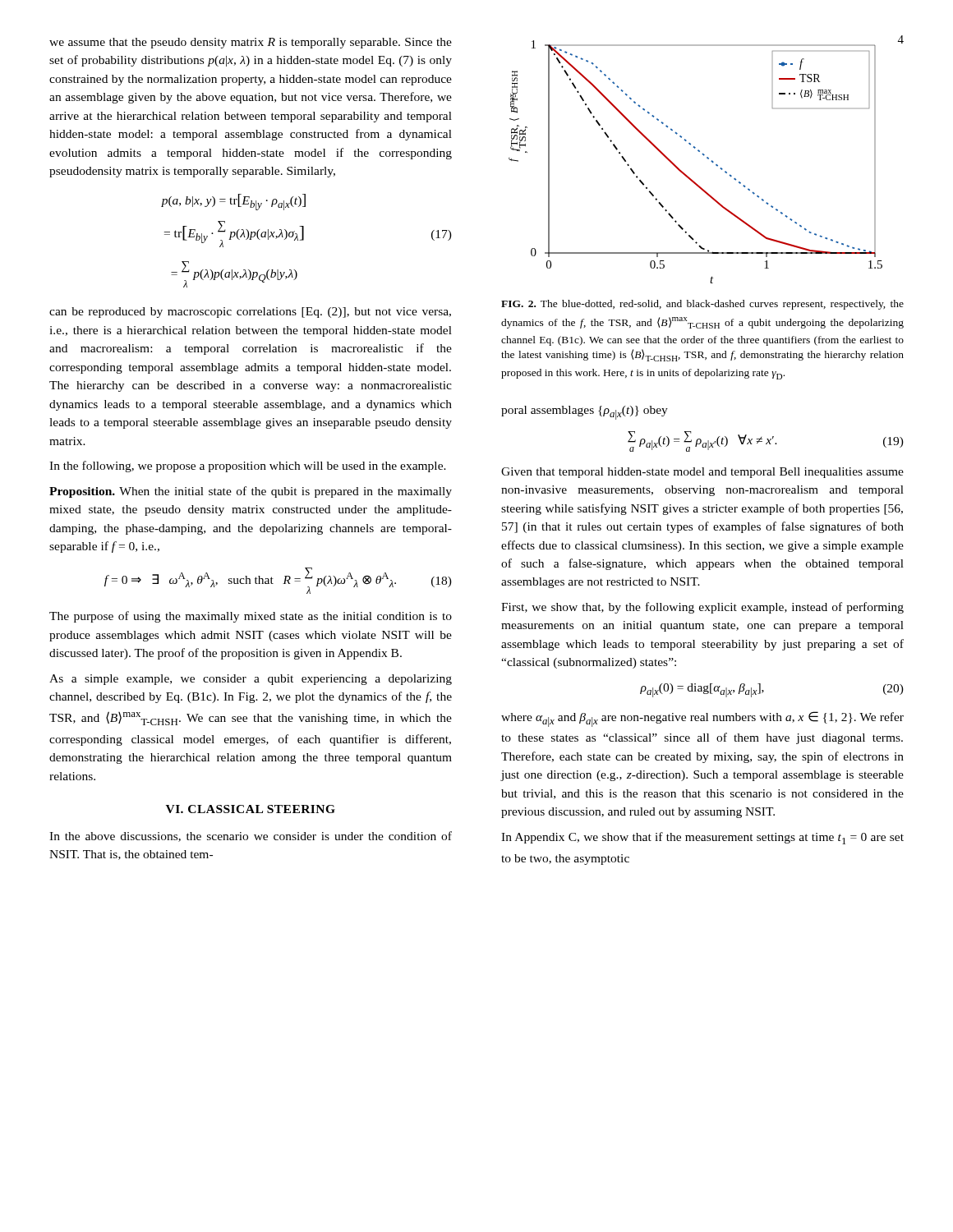Select the line chart
This screenshot has width=953, height=1232.
pyautogui.click(x=702, y=163)
